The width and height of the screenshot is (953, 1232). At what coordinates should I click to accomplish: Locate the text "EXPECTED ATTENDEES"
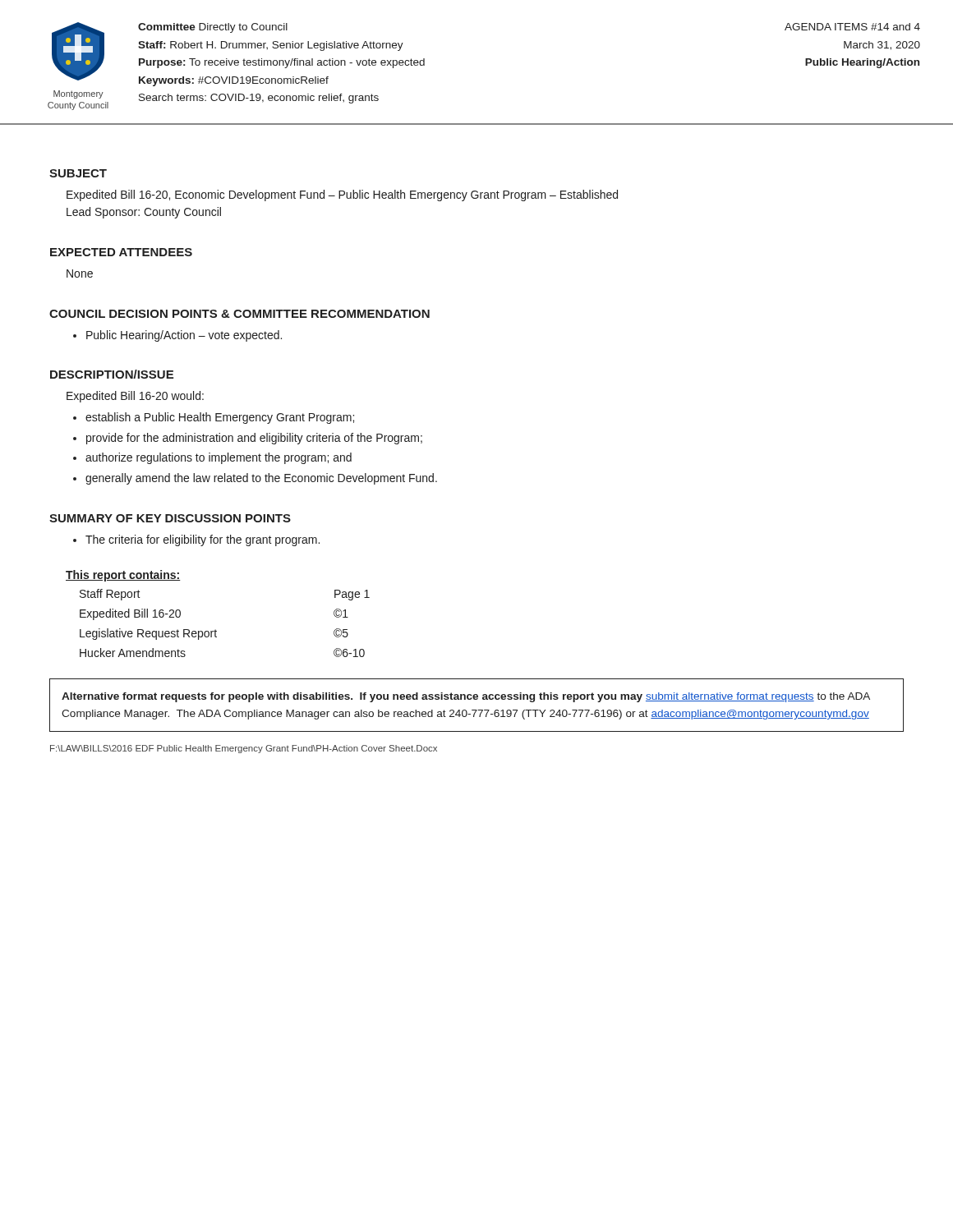click(x=121, y=252)
